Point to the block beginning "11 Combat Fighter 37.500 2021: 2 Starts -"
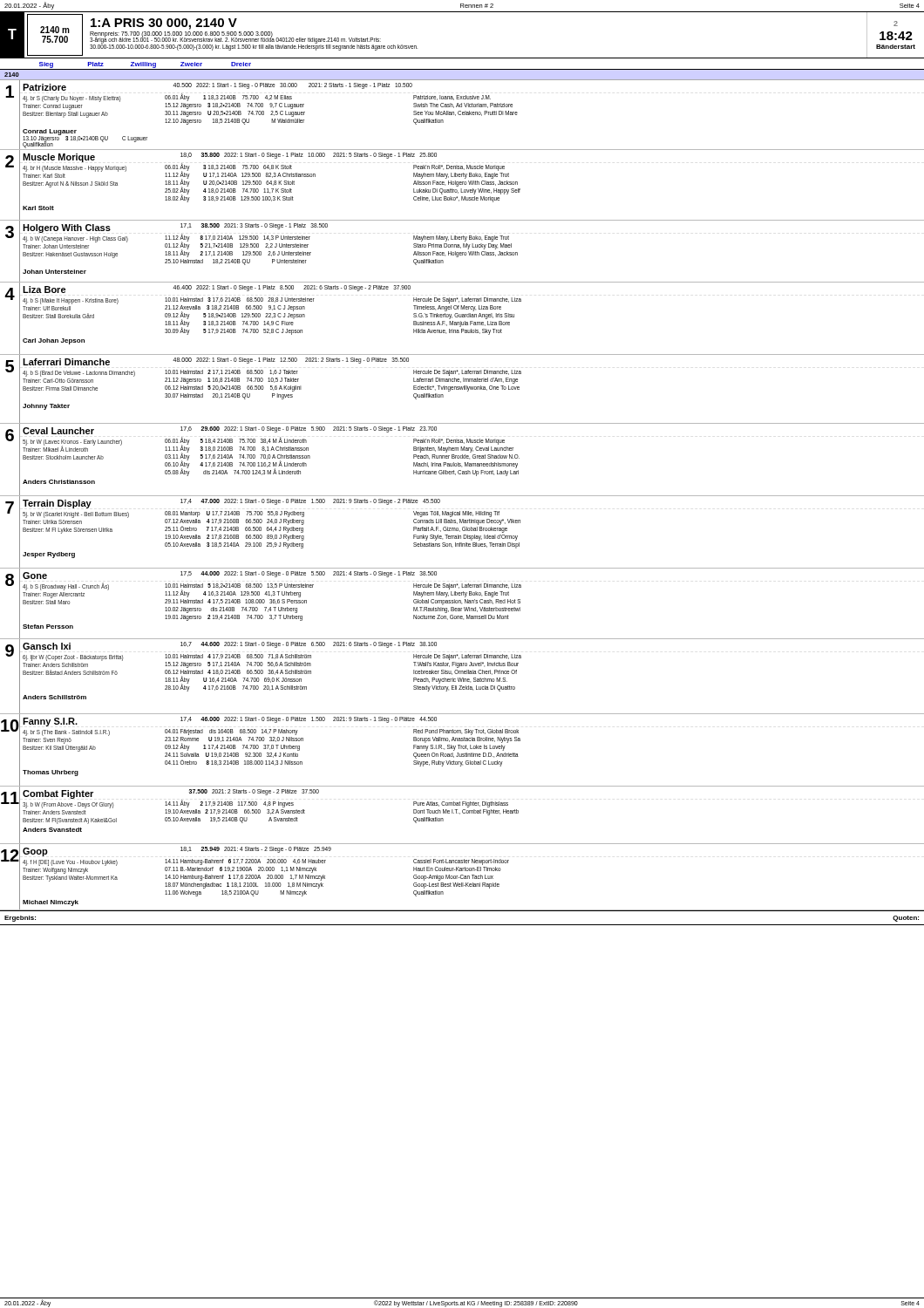The width and height of the screenshot is (924, 1308). tap(462, 815)
